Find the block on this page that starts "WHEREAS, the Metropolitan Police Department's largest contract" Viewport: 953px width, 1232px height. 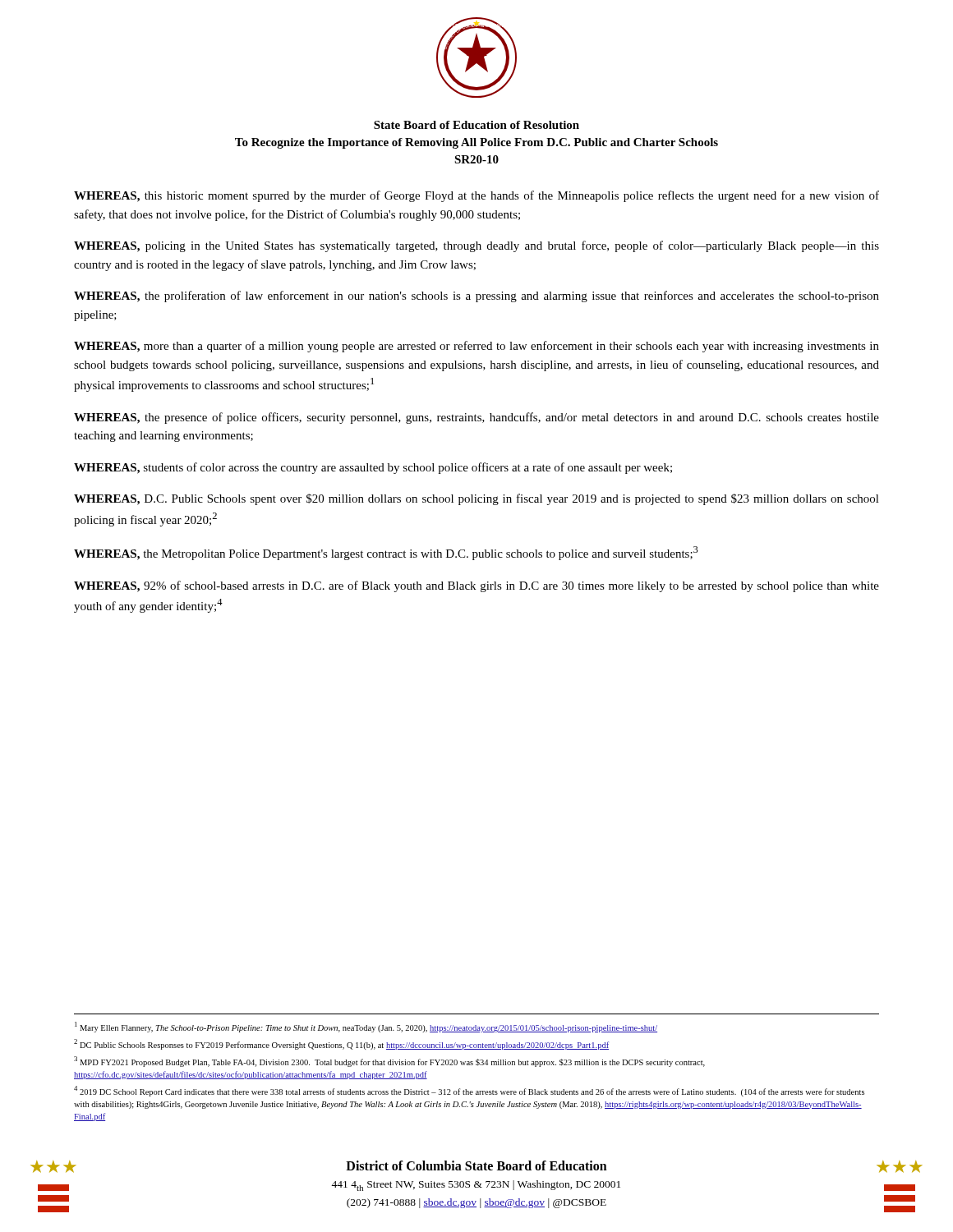[386, 552]
